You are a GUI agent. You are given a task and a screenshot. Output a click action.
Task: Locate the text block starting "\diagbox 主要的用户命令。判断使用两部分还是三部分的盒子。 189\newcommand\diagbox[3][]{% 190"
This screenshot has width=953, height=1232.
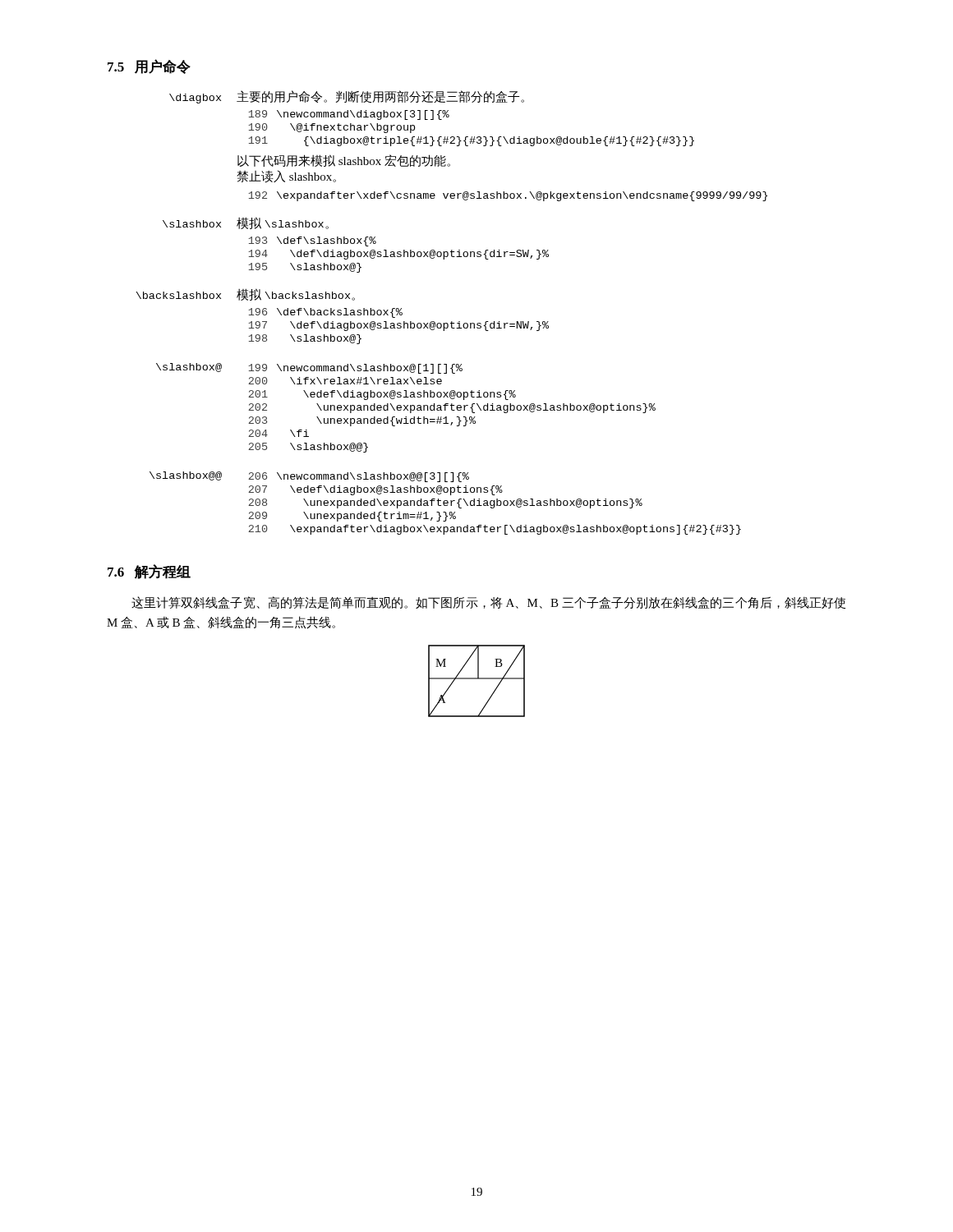click(476, 146)
